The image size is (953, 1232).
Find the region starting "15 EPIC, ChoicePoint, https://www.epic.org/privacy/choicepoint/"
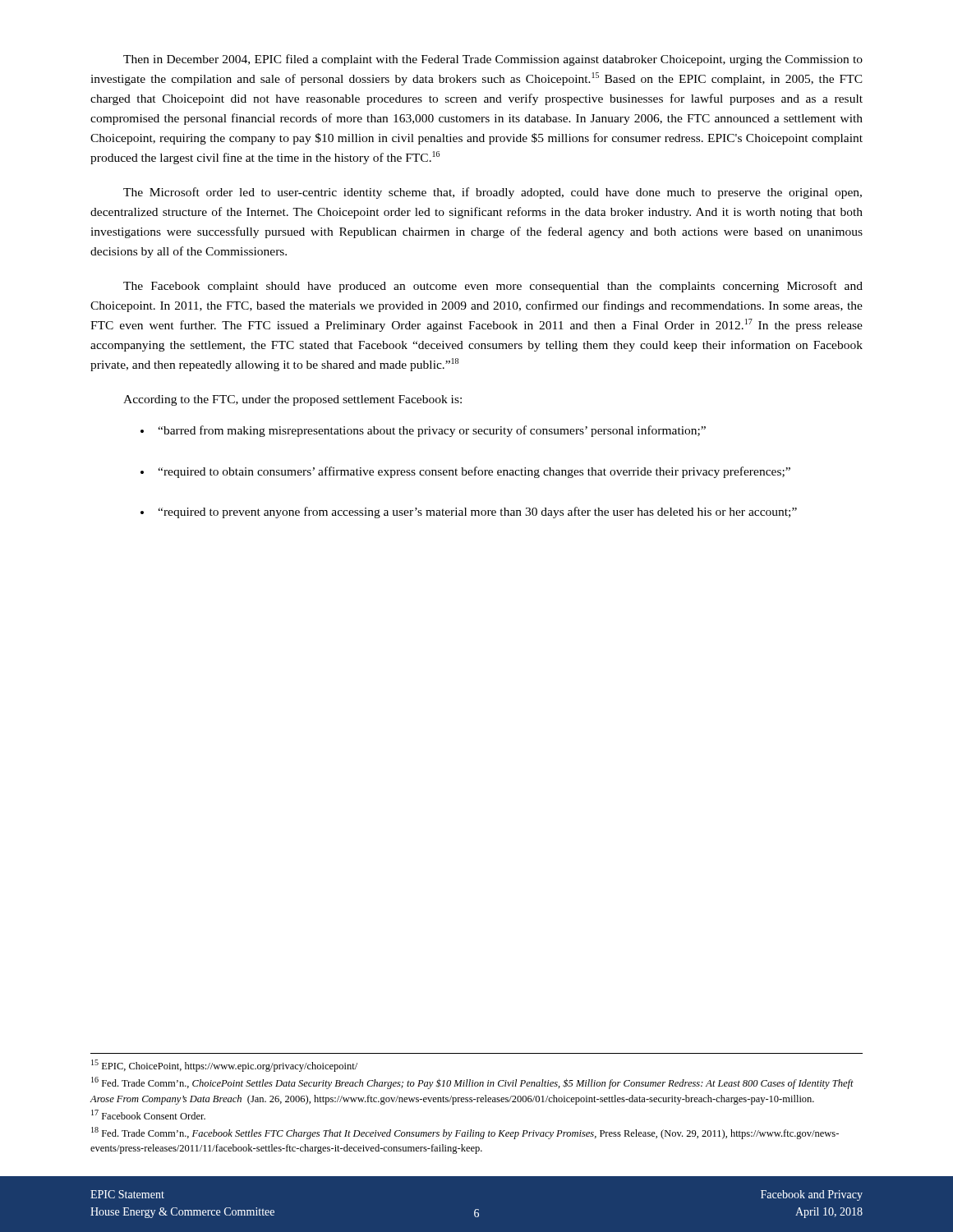coord(224,1065)
